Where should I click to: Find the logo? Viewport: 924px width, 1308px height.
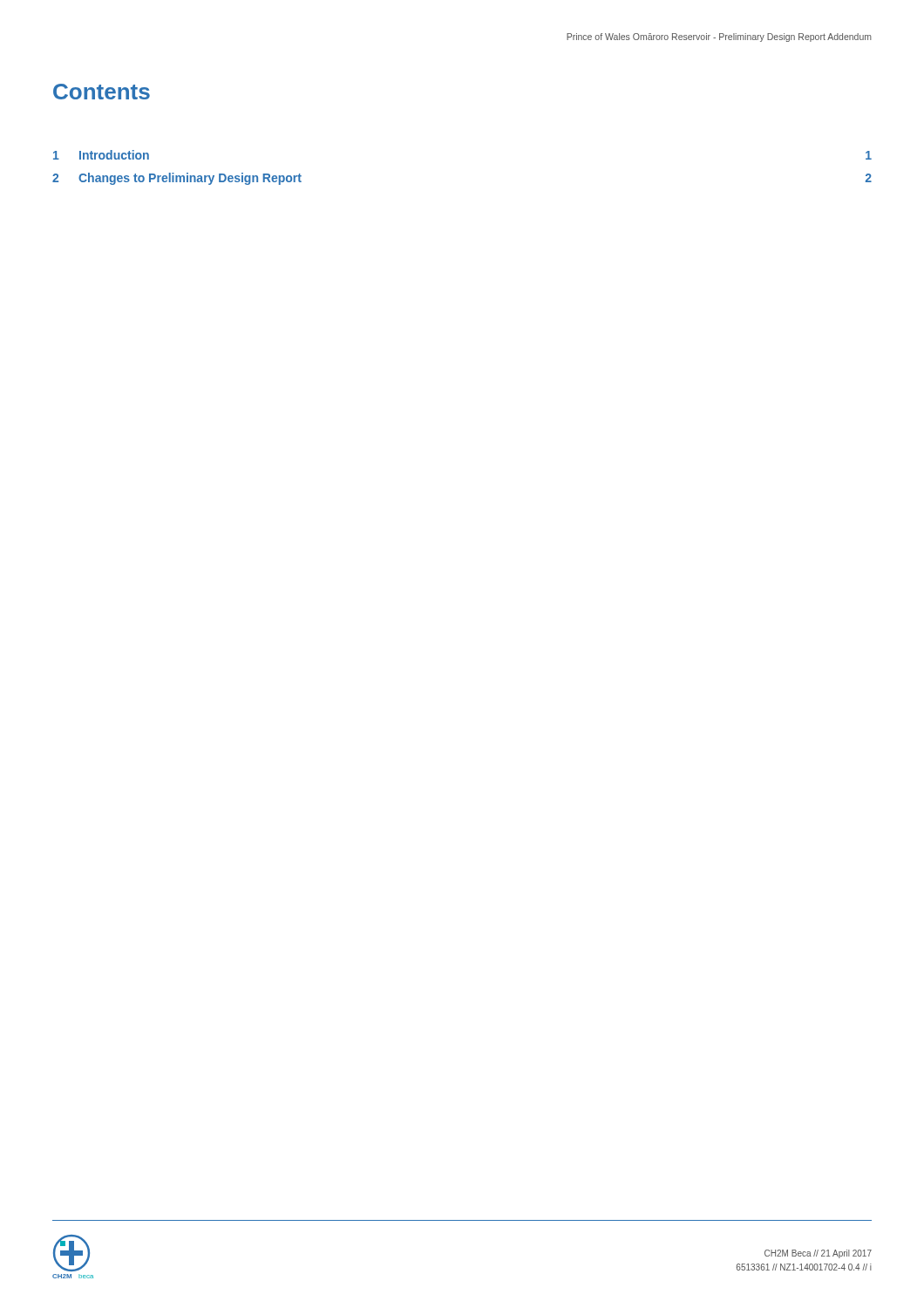83,1258
